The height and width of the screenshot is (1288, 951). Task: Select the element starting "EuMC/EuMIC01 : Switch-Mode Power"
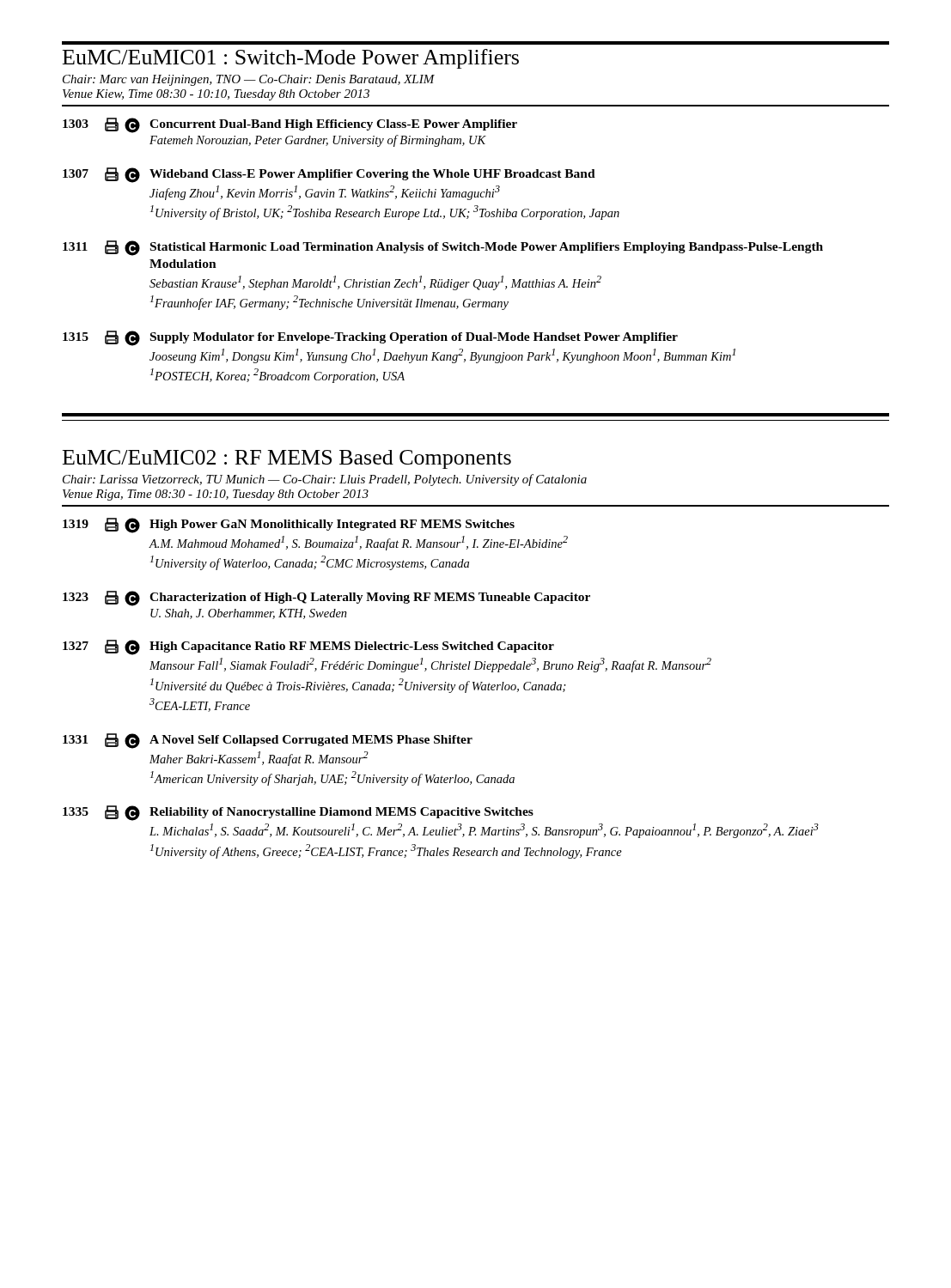click(x=476, y=58)
